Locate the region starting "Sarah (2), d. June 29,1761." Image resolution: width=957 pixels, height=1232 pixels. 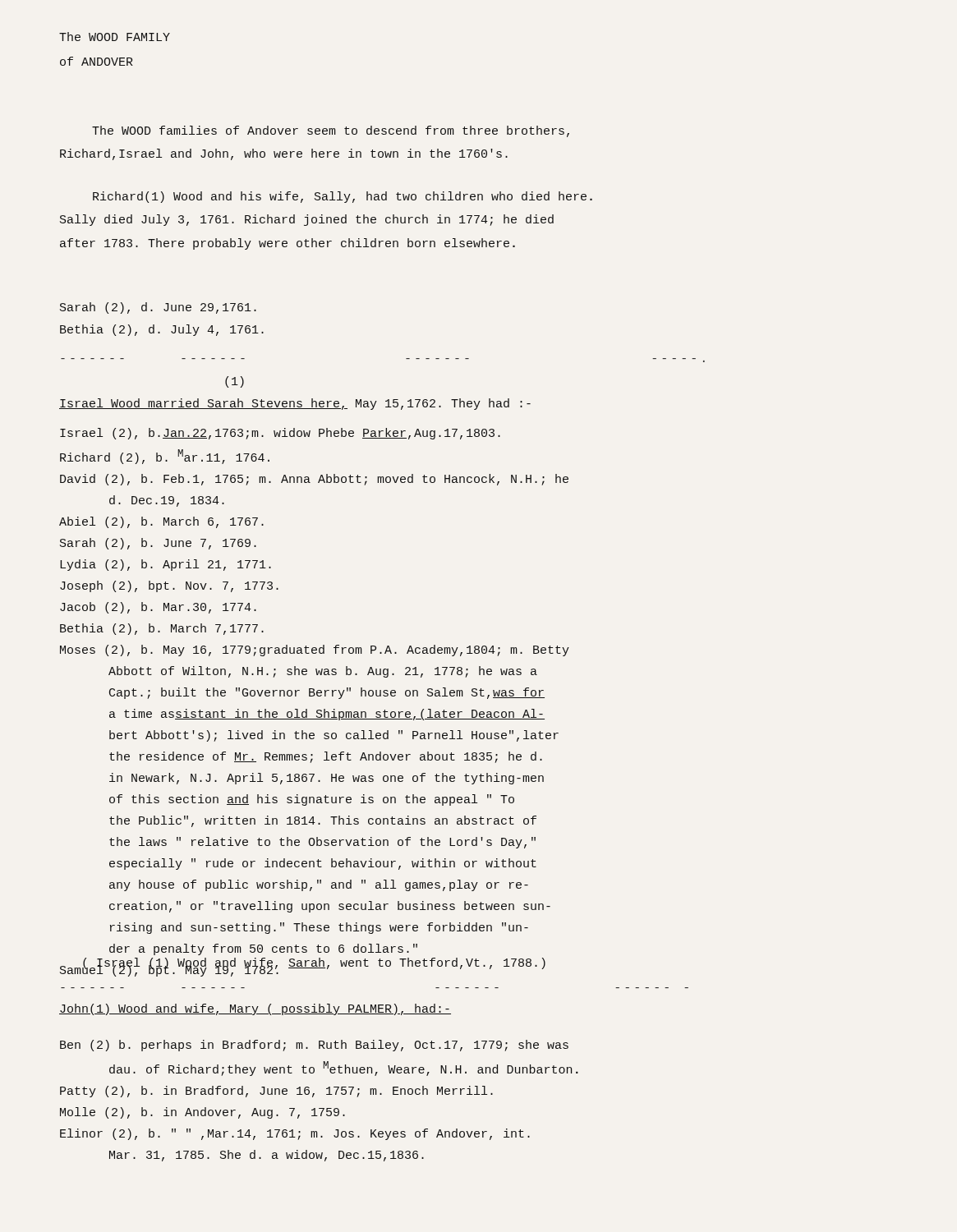pyautogui.click(x=163, y=320)
